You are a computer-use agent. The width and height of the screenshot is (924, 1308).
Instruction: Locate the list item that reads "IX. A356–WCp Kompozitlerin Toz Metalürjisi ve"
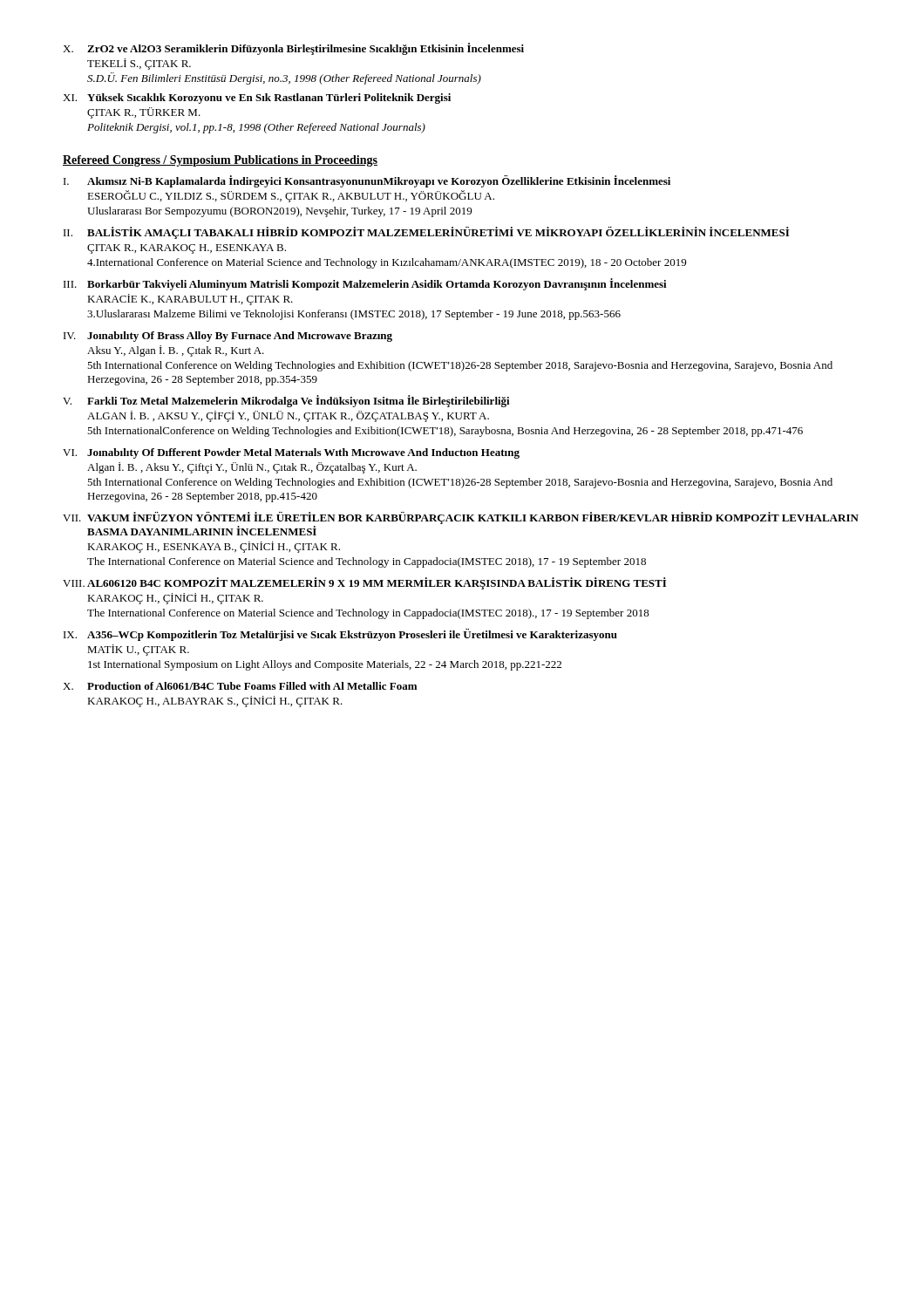pyautogui.click(x=462, y=650)
